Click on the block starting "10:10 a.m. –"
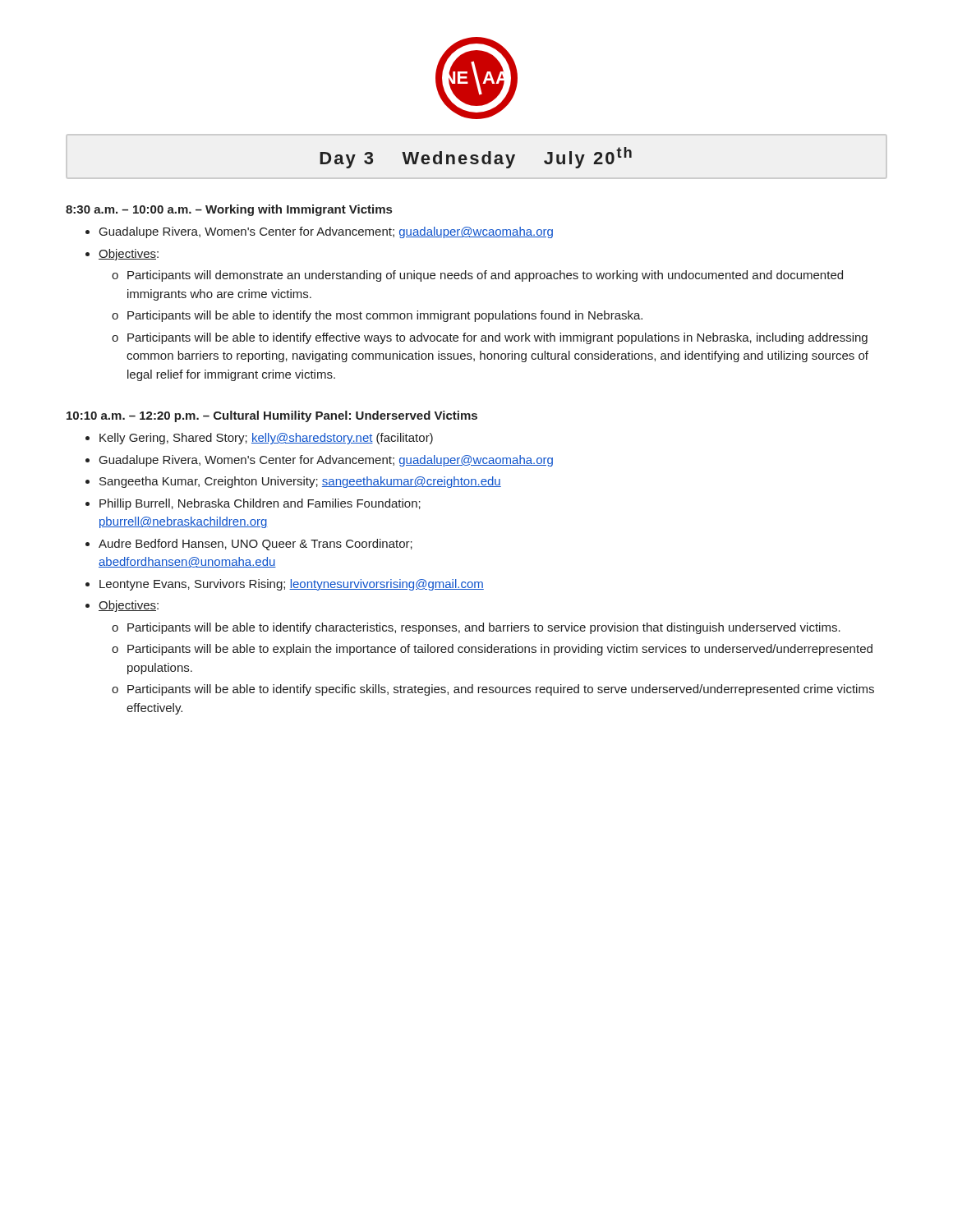 point(272,415)
